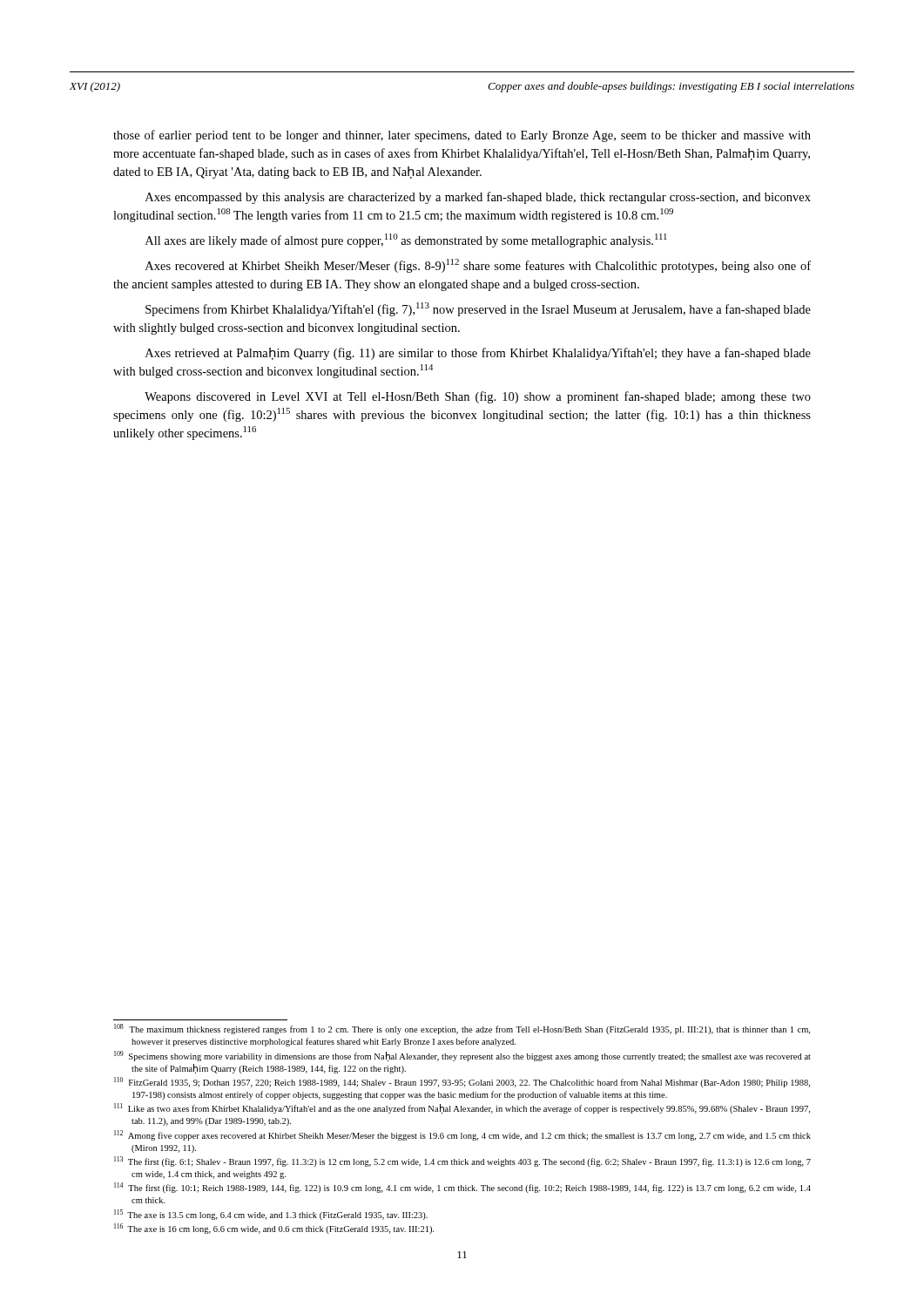Point to the passage starting "111 Like as two"

click(462, 1115)
